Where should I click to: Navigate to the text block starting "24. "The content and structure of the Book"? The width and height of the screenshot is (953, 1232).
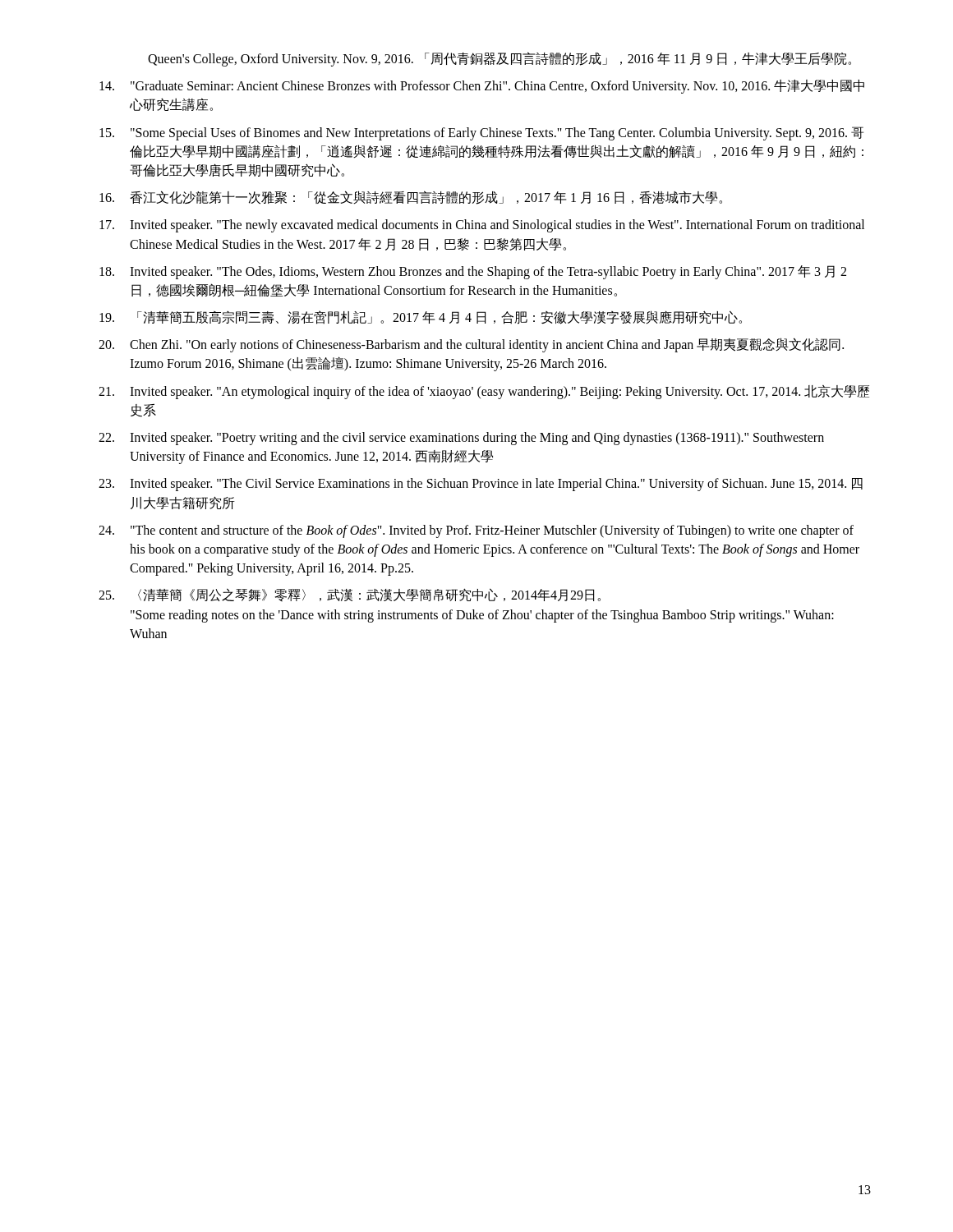pyautogui.click(x=485, y=549)
